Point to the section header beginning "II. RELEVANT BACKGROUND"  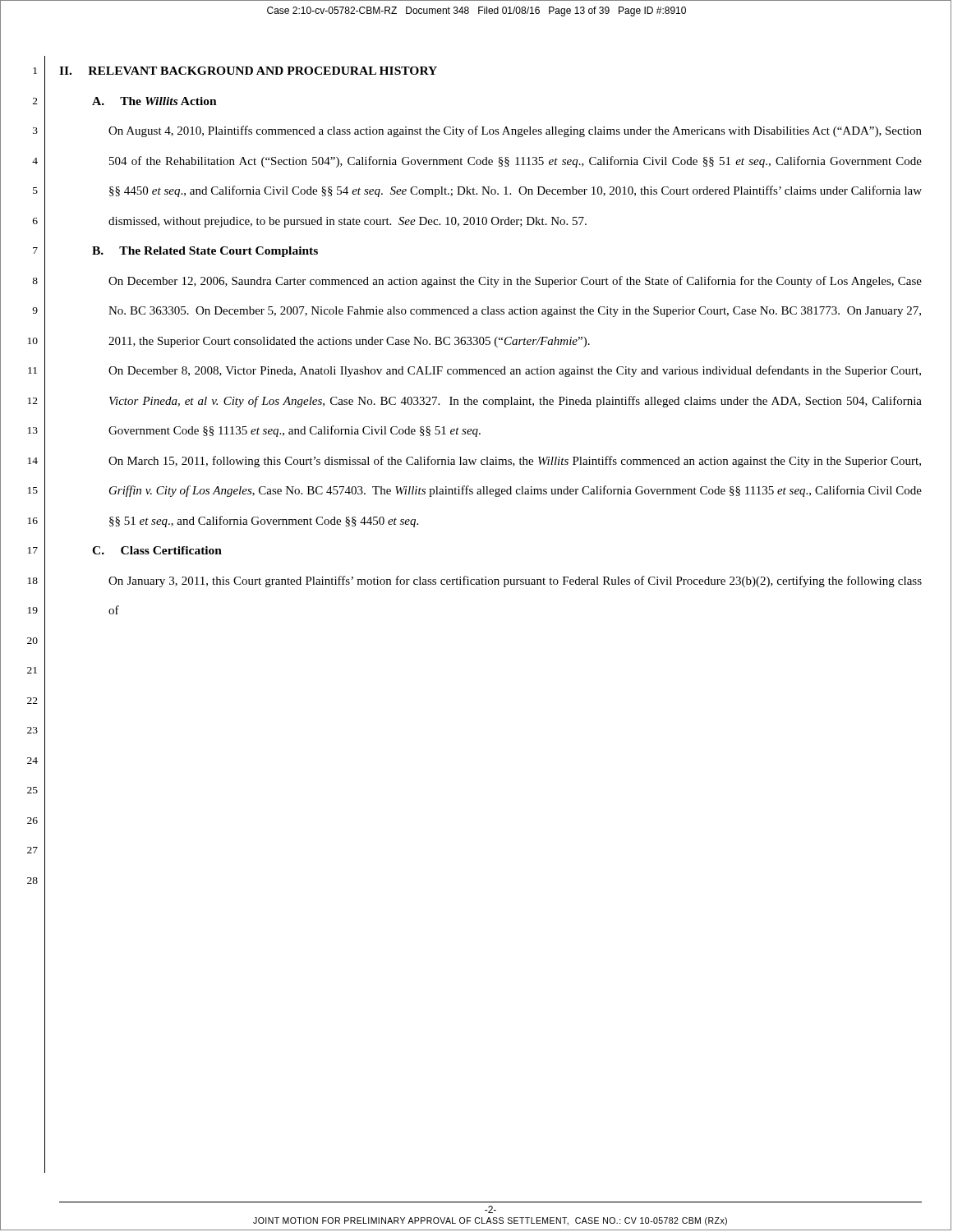pyautogui.click(x=248, y=70)
